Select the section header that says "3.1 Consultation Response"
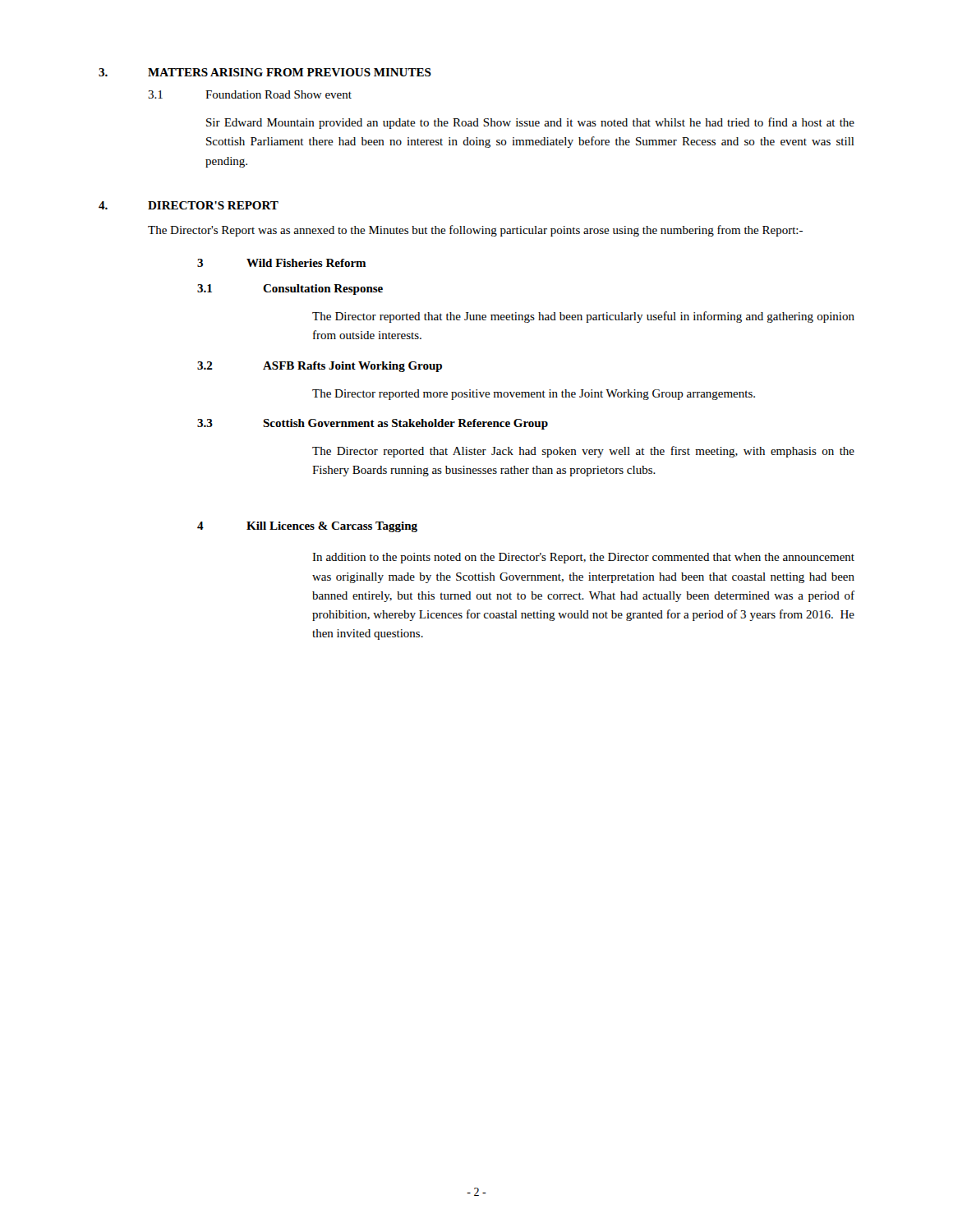This screenshot has height=1232, width=953. (x=290, y=289)
